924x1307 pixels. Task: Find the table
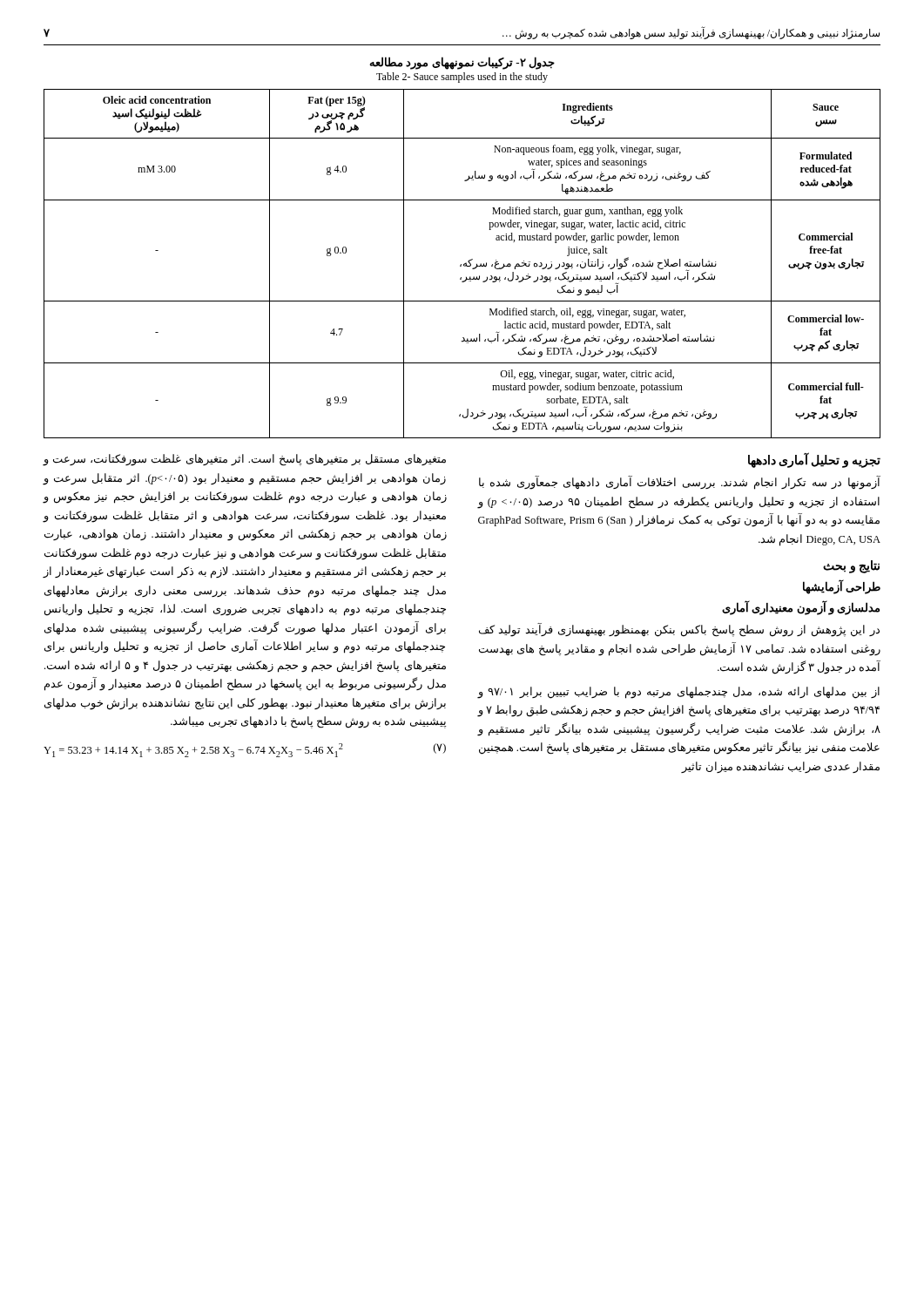[462, 264]
